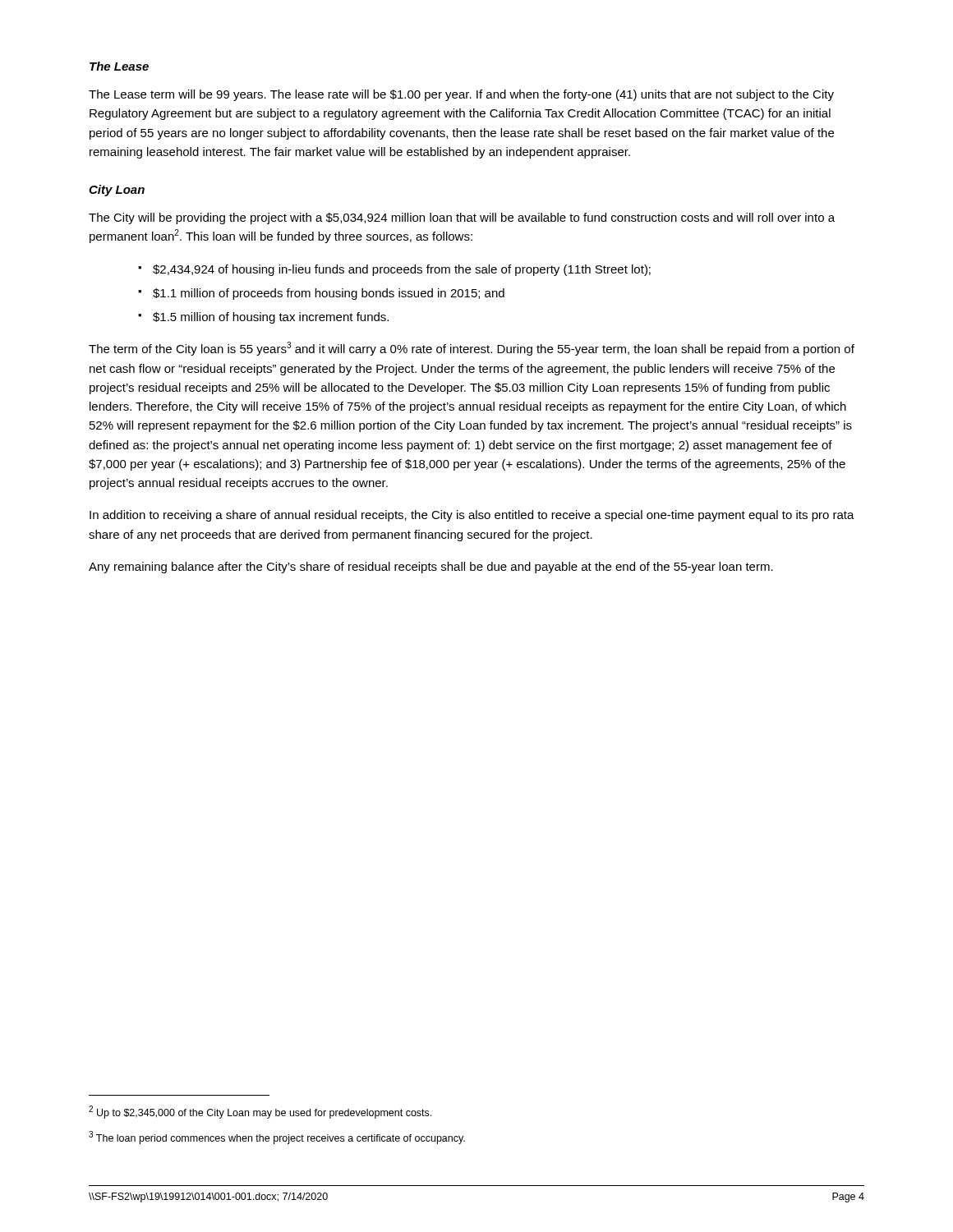Click the passage that begins "The City will be providing the"
Image resolution: width=953 pixels, height=1232 pixels.
476,227
